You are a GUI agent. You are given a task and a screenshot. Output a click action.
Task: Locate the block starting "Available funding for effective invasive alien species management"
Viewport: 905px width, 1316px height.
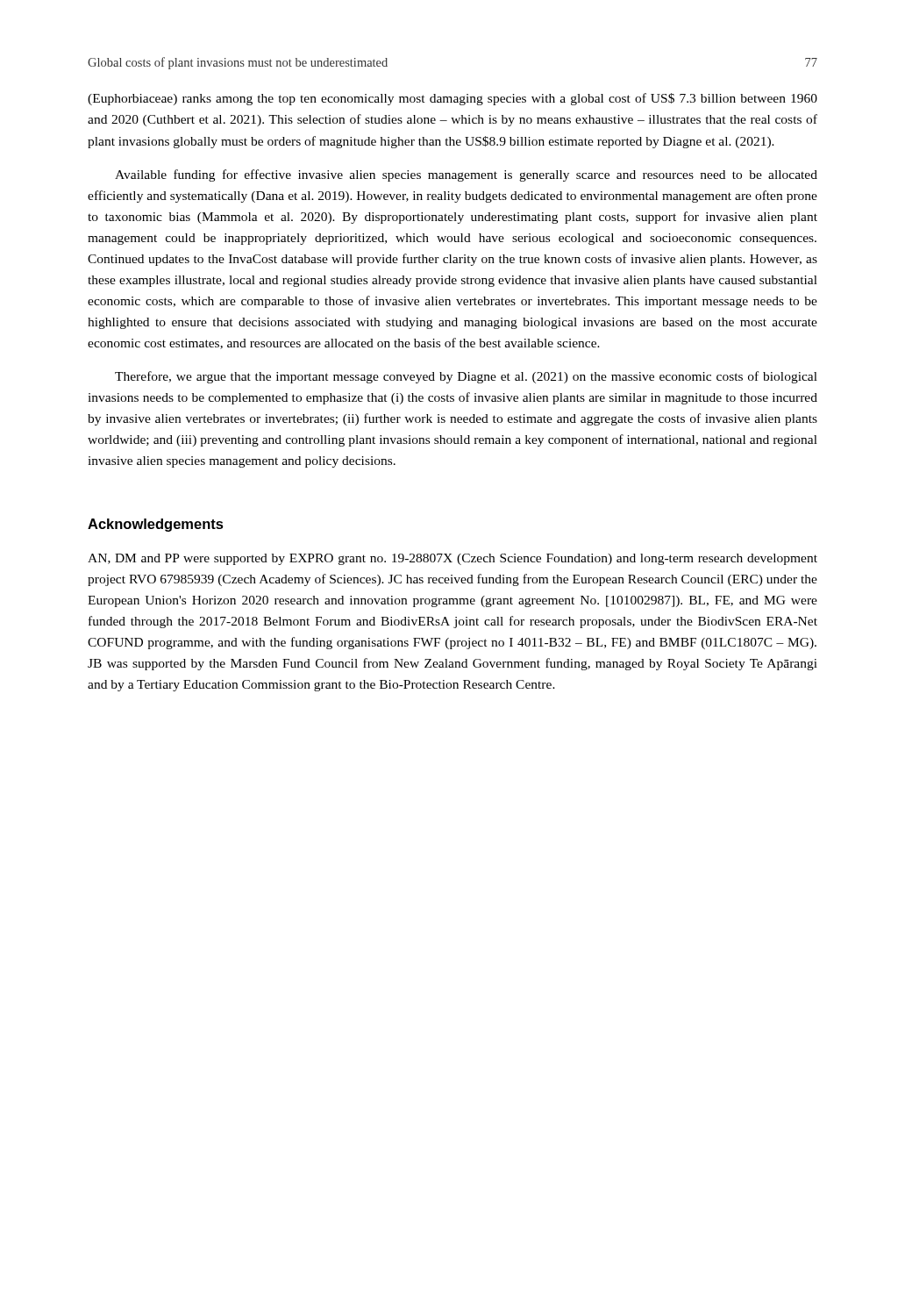[x=452, y=258]
